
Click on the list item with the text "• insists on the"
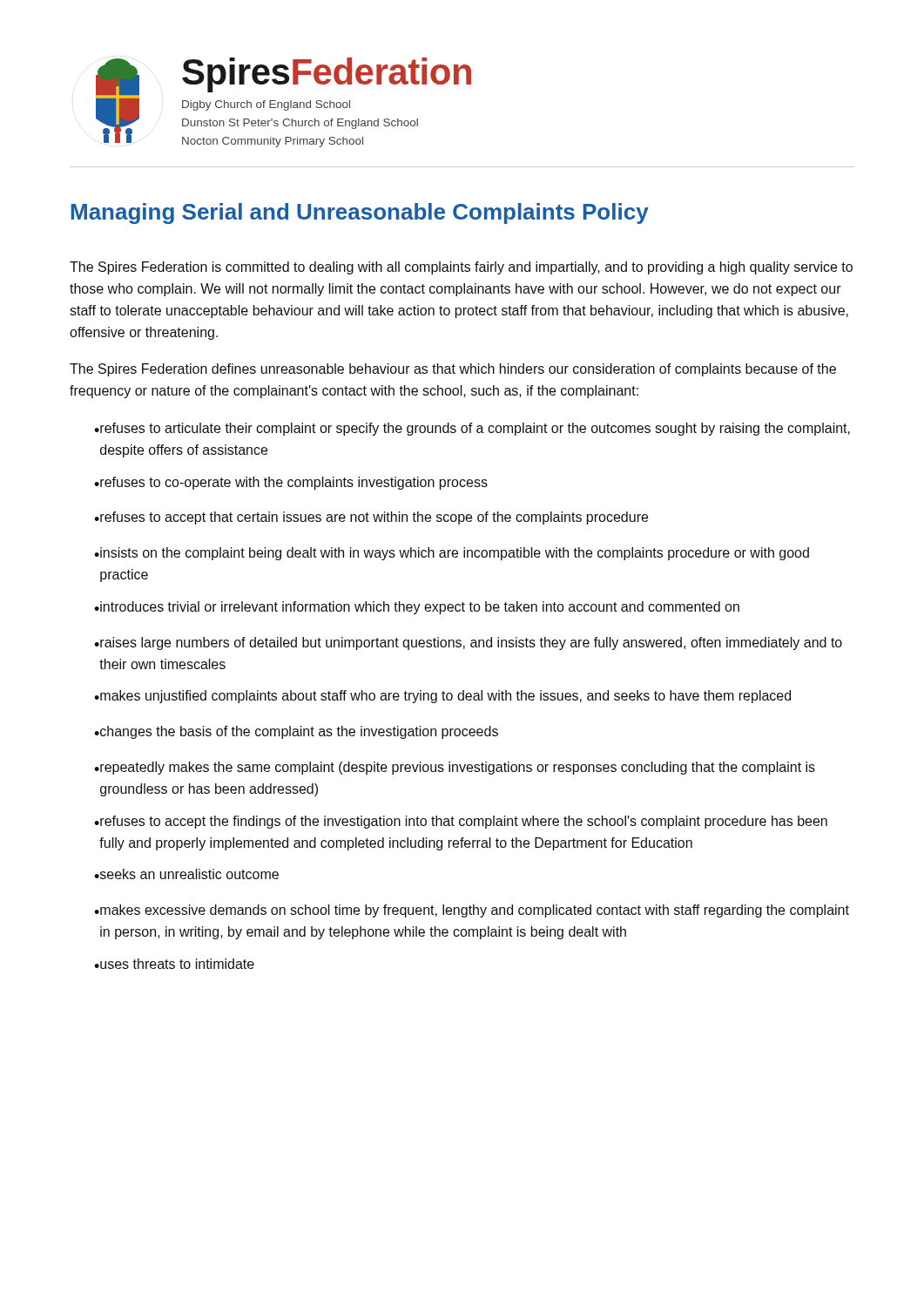click(x=462, y=565)
